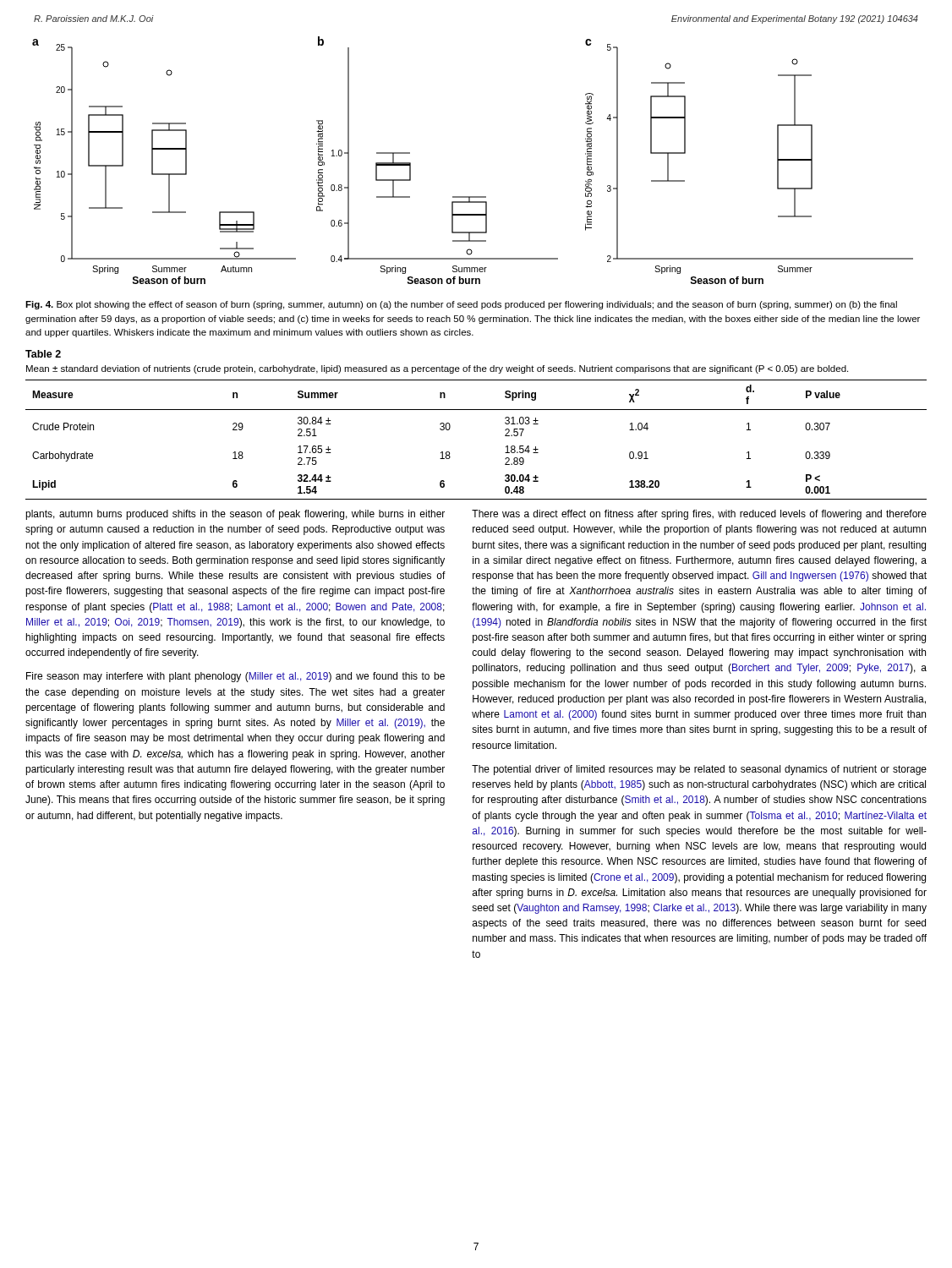The width and height of the screenshot is (952, 1268).
Task: Locate the region starting "Table 2"
Action: tap(43, 354)
